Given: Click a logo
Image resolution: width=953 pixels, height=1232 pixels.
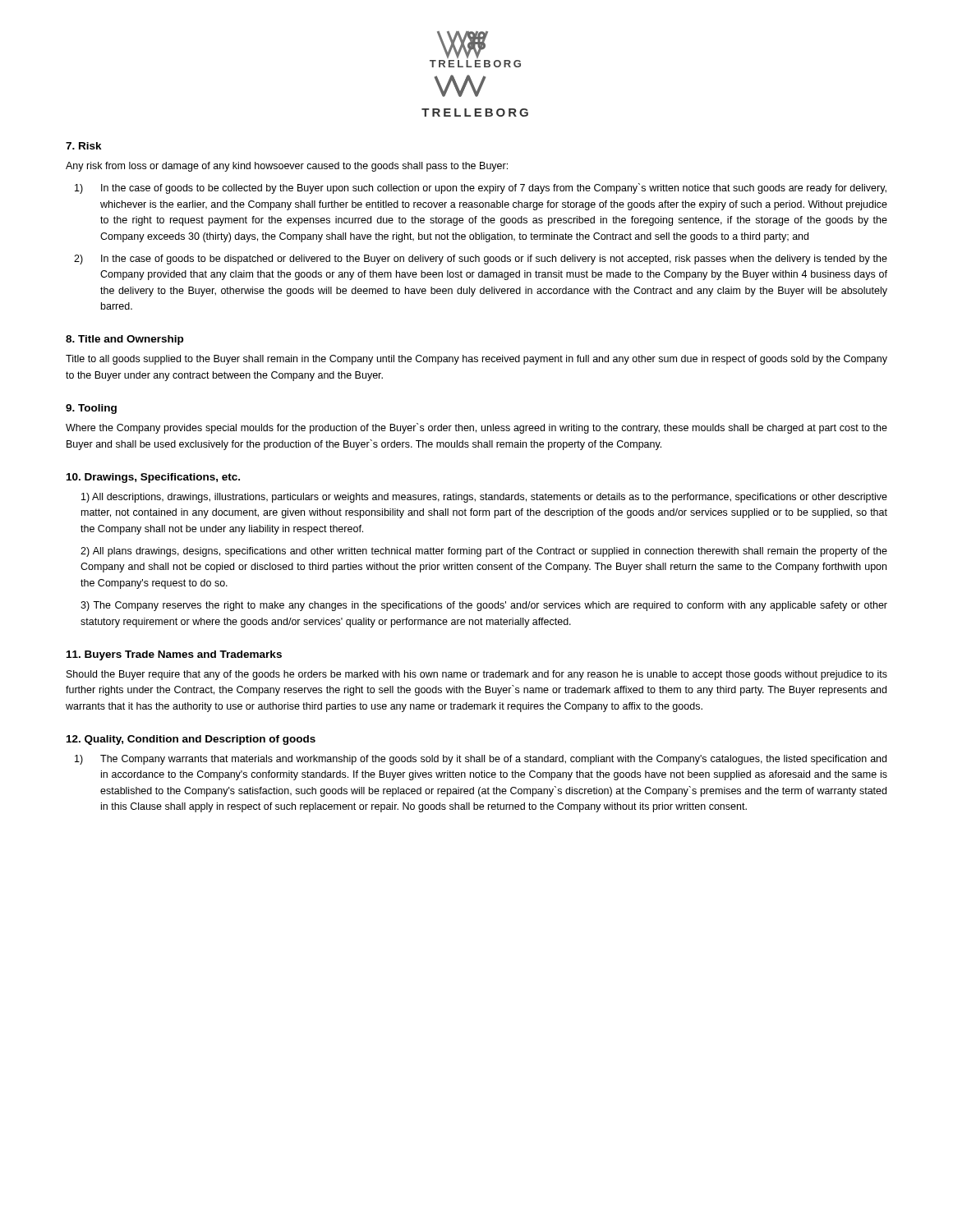Looking at the screenshot, I should tap(476, 73).
